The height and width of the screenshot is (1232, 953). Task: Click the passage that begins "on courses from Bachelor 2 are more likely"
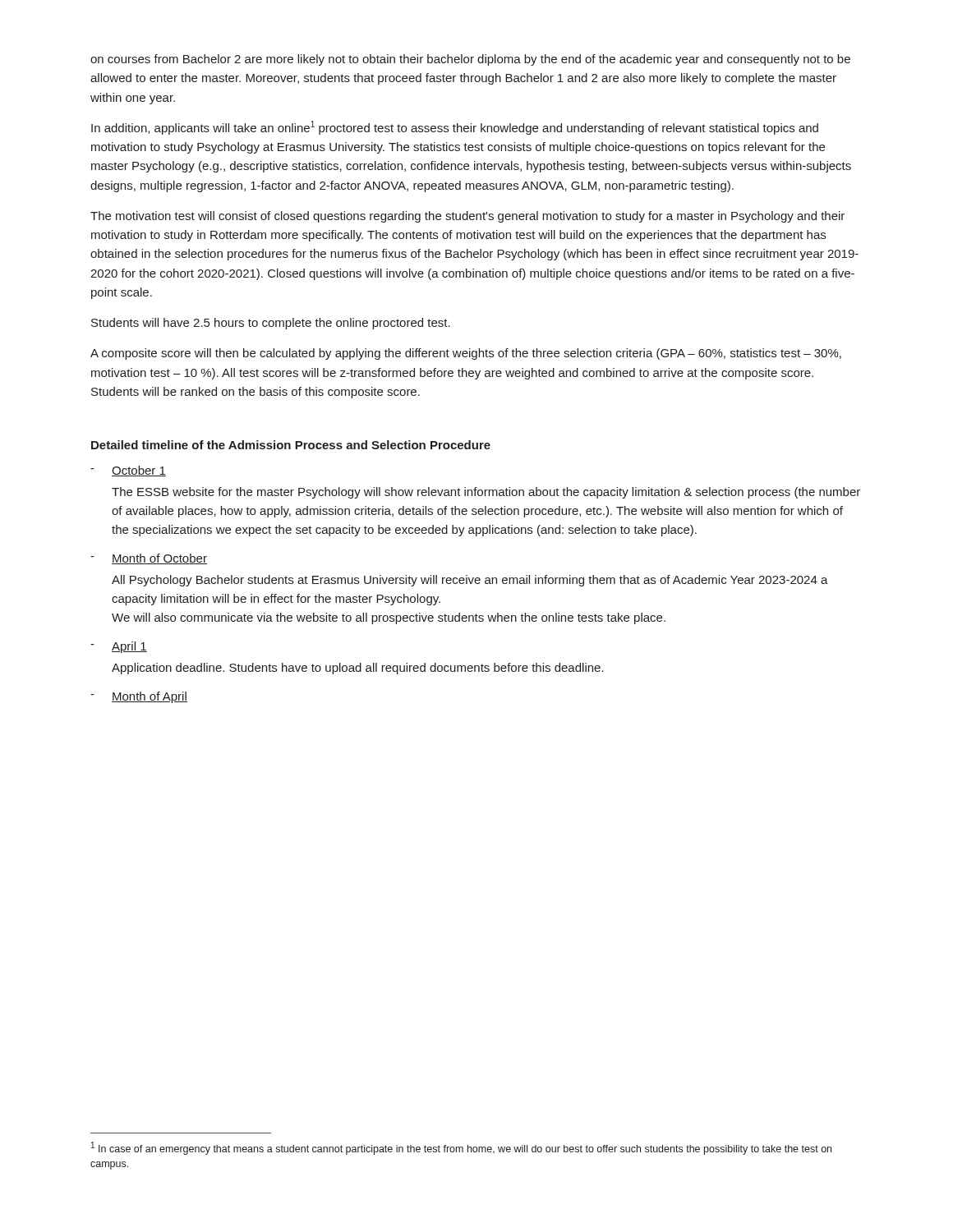point(476,78)
